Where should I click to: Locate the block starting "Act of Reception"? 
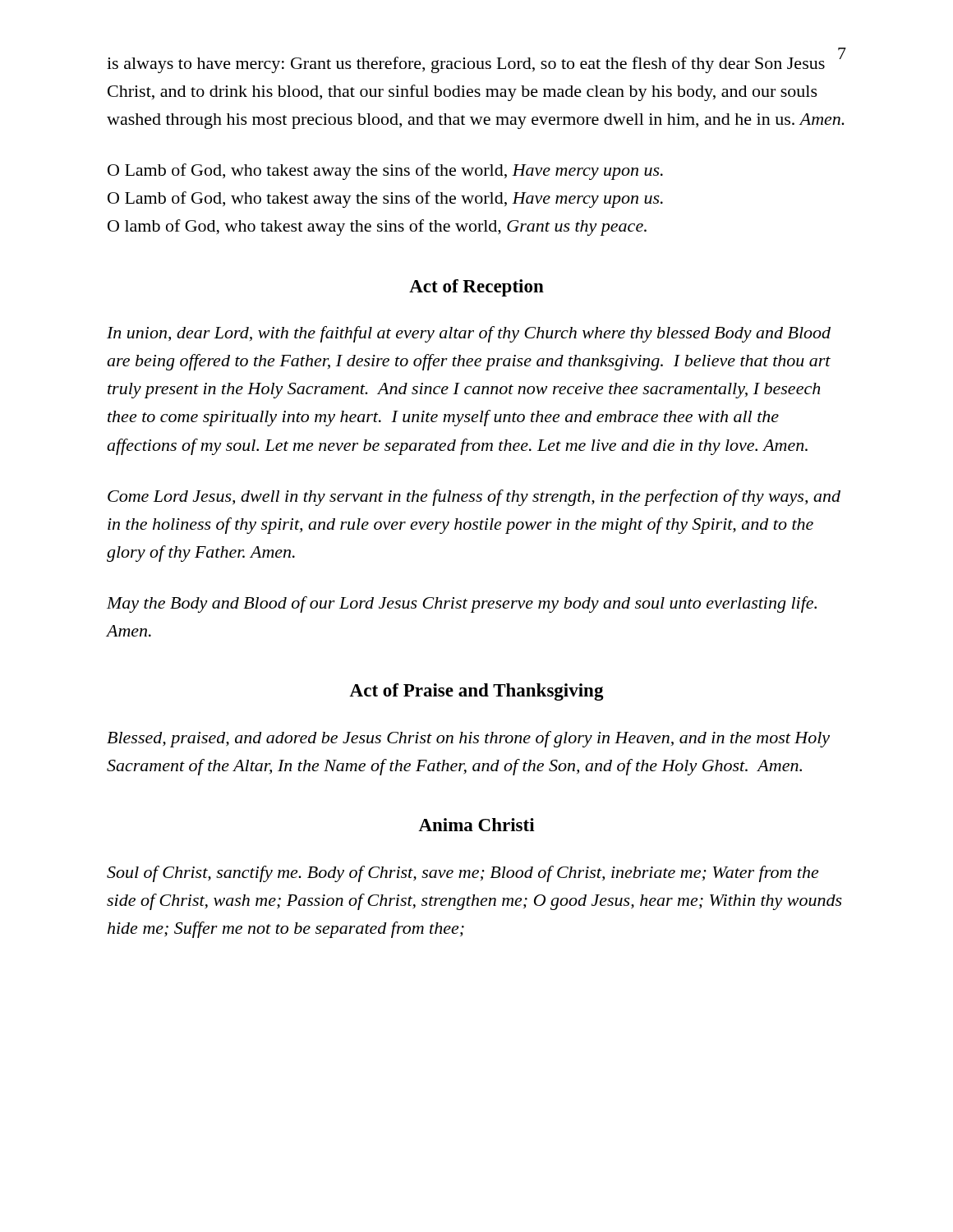(476, 286)
